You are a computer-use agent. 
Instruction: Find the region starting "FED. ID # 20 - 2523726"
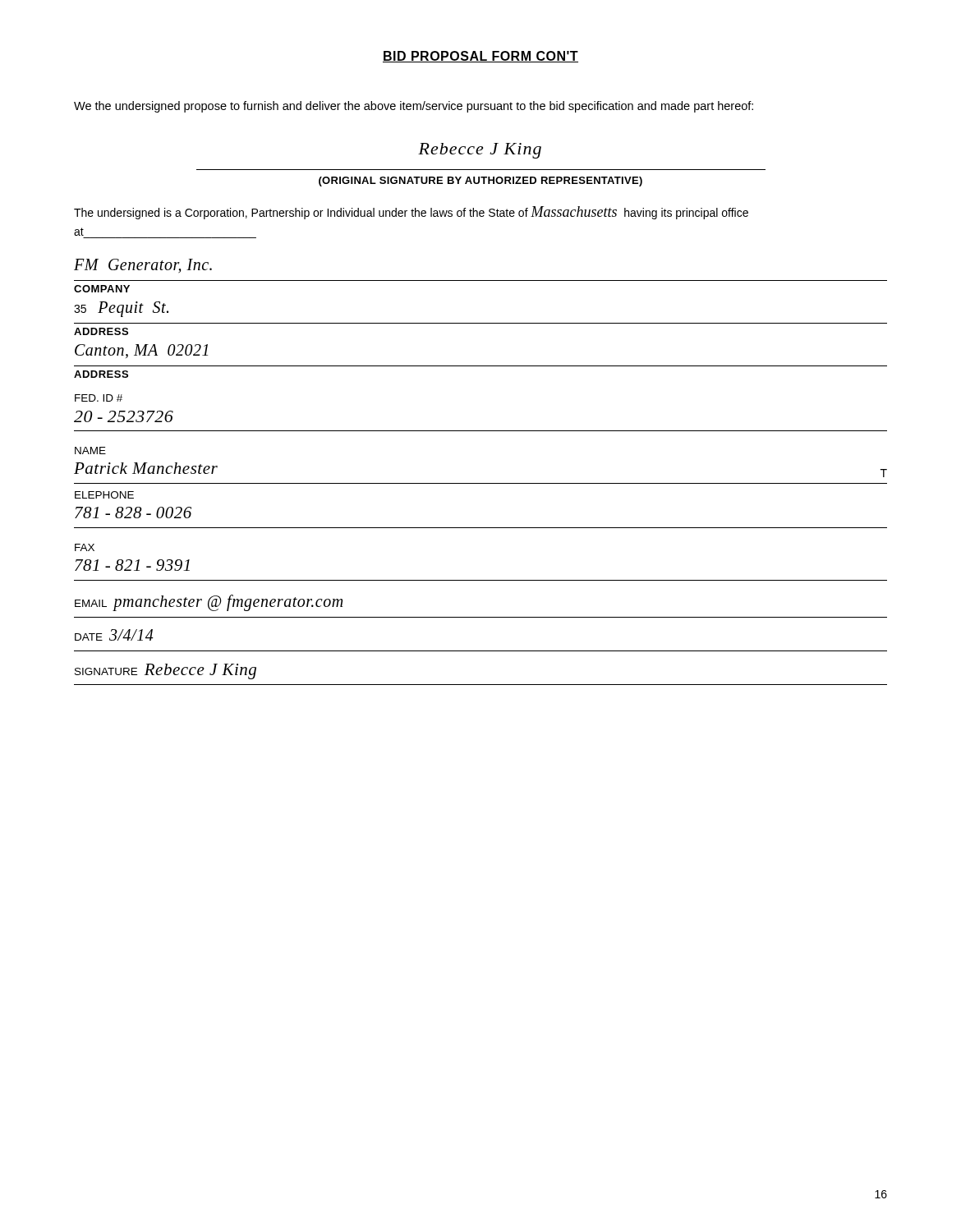pyautogui.click(x=99, y=398)
